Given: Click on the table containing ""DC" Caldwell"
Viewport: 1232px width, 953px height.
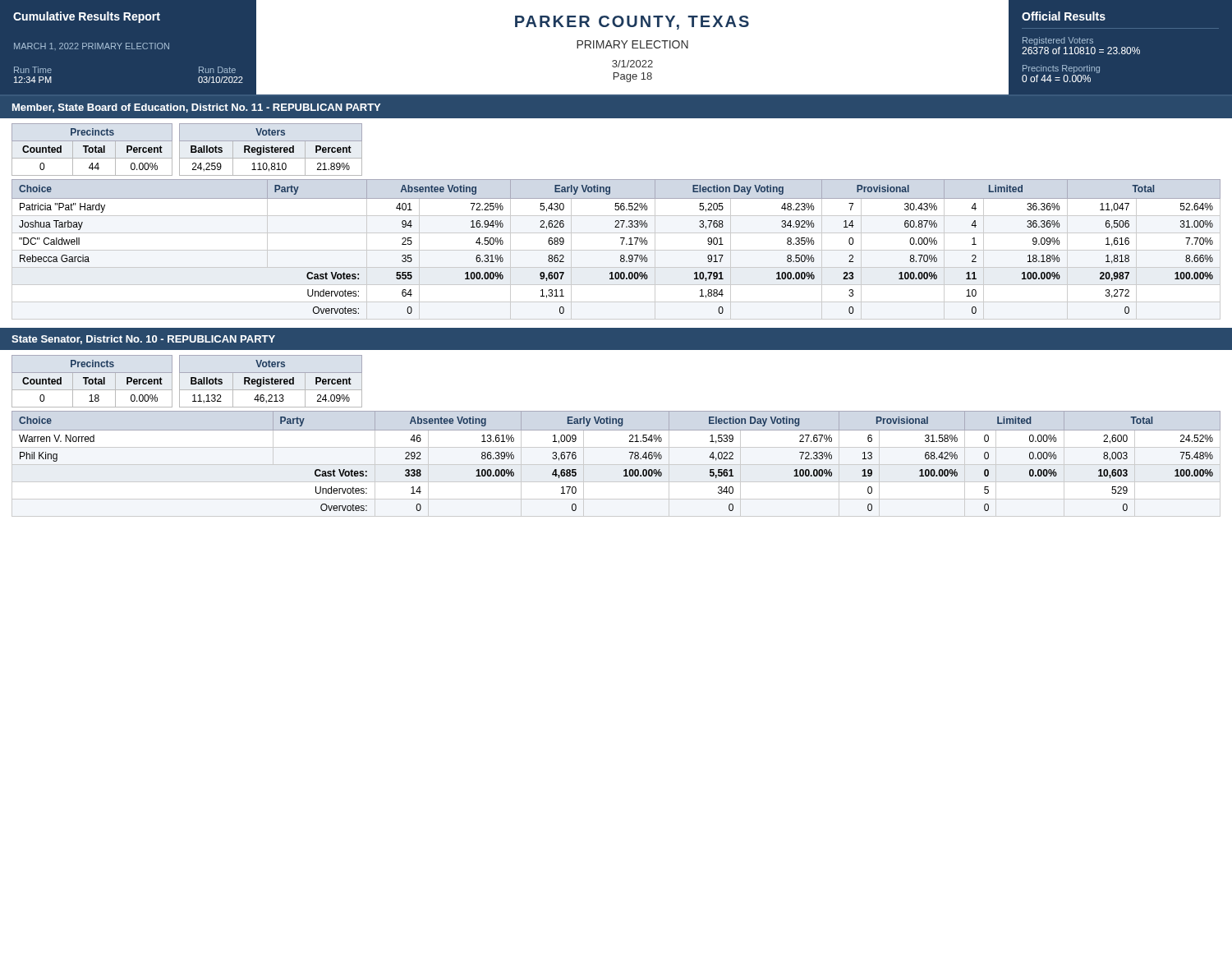Looking at the screenshot, I should coord(616,249).
